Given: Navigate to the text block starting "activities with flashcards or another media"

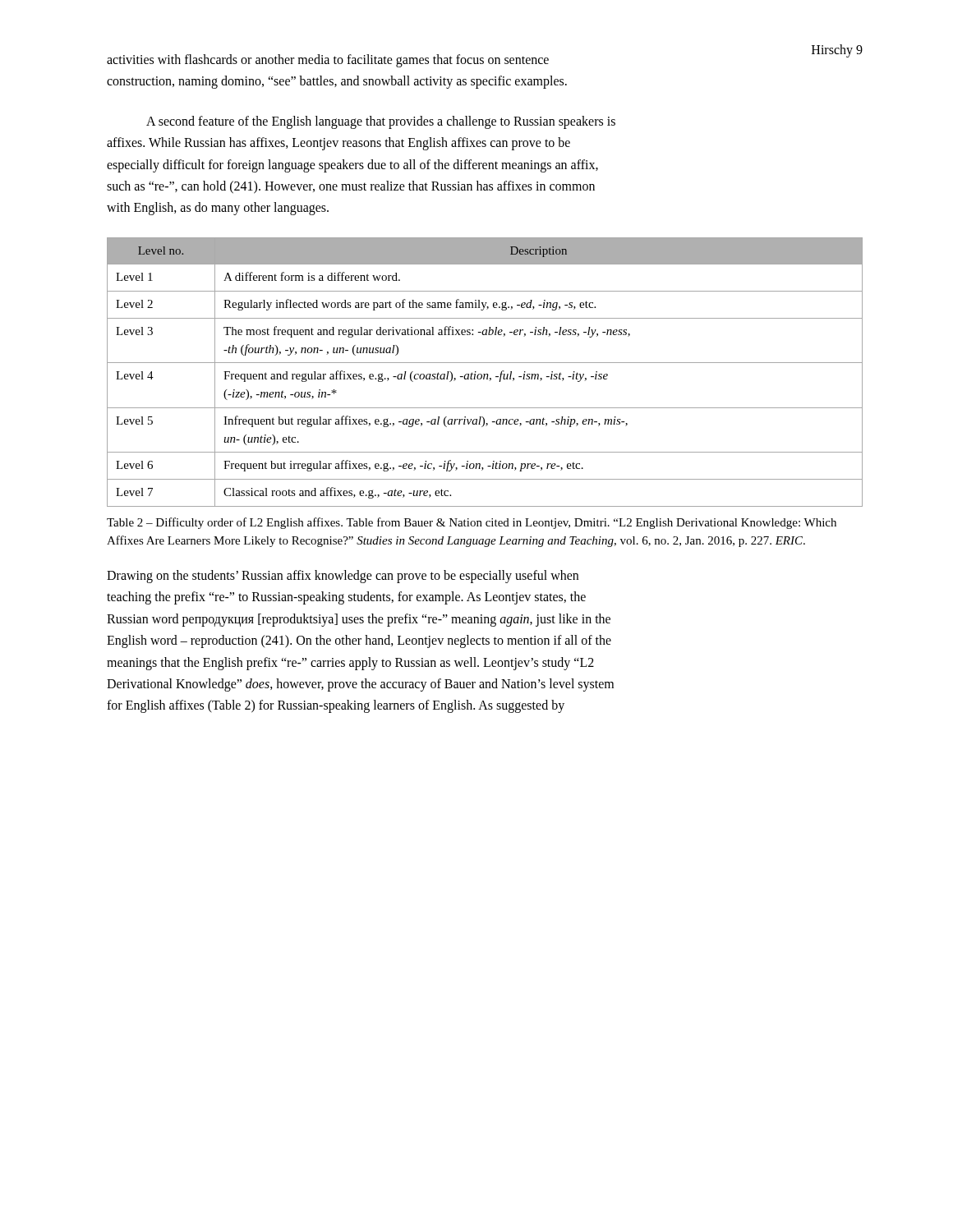Looking at the screenshot, I should [485, 71].
